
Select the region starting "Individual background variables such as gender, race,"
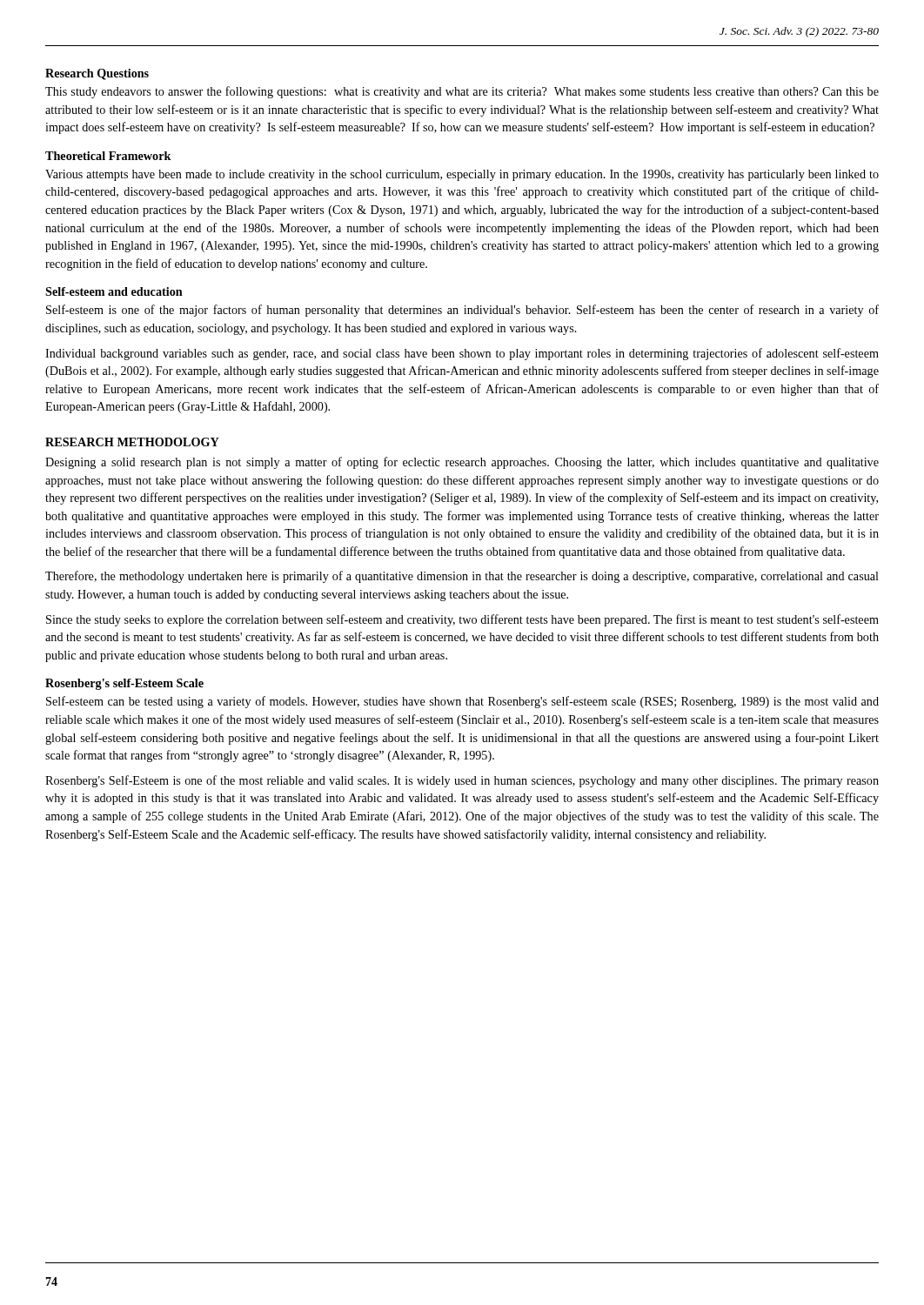[x=462, y=380]
